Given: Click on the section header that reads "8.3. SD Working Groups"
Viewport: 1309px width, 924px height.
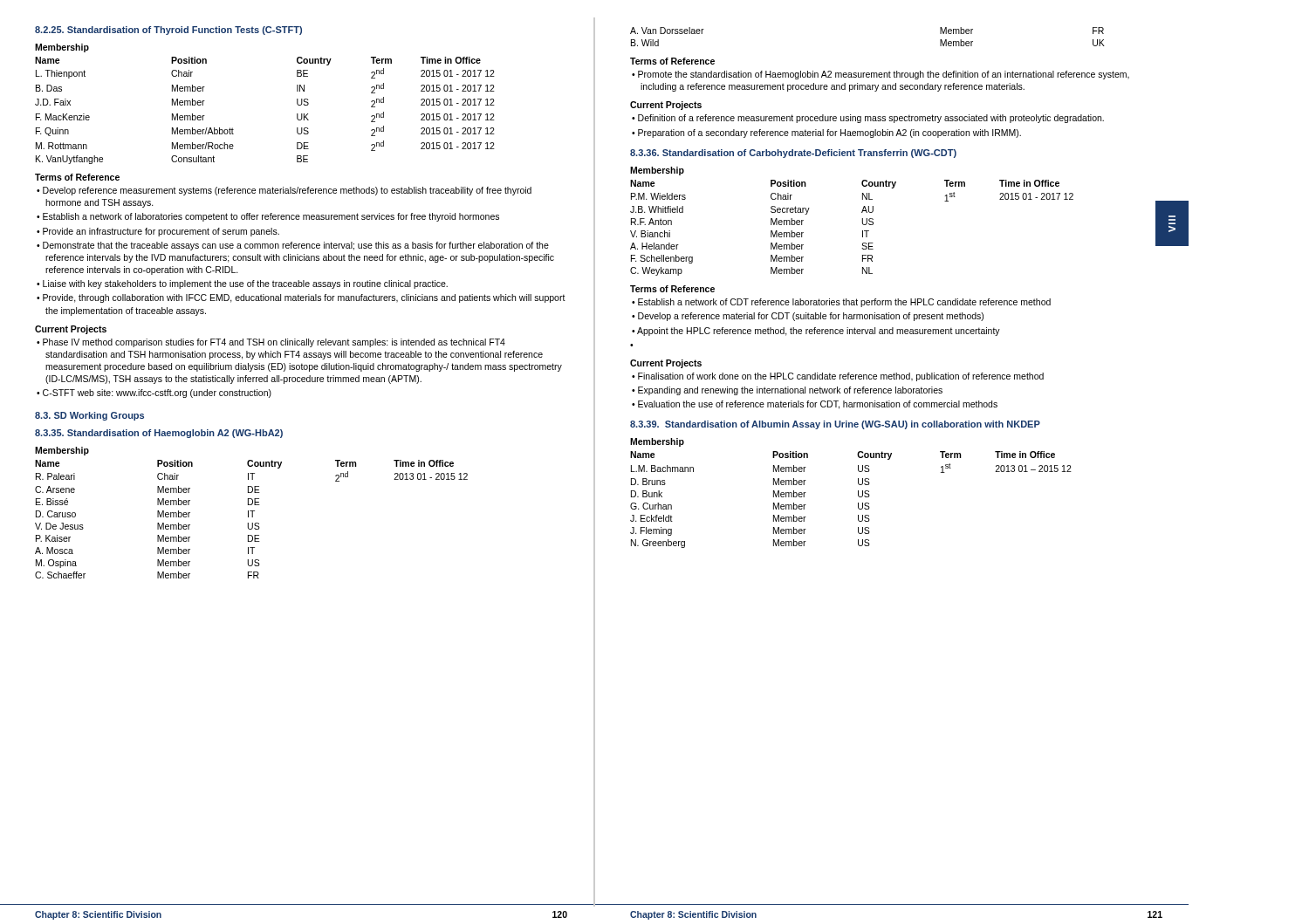Looking at the screenshot, I should pos(90,415).
